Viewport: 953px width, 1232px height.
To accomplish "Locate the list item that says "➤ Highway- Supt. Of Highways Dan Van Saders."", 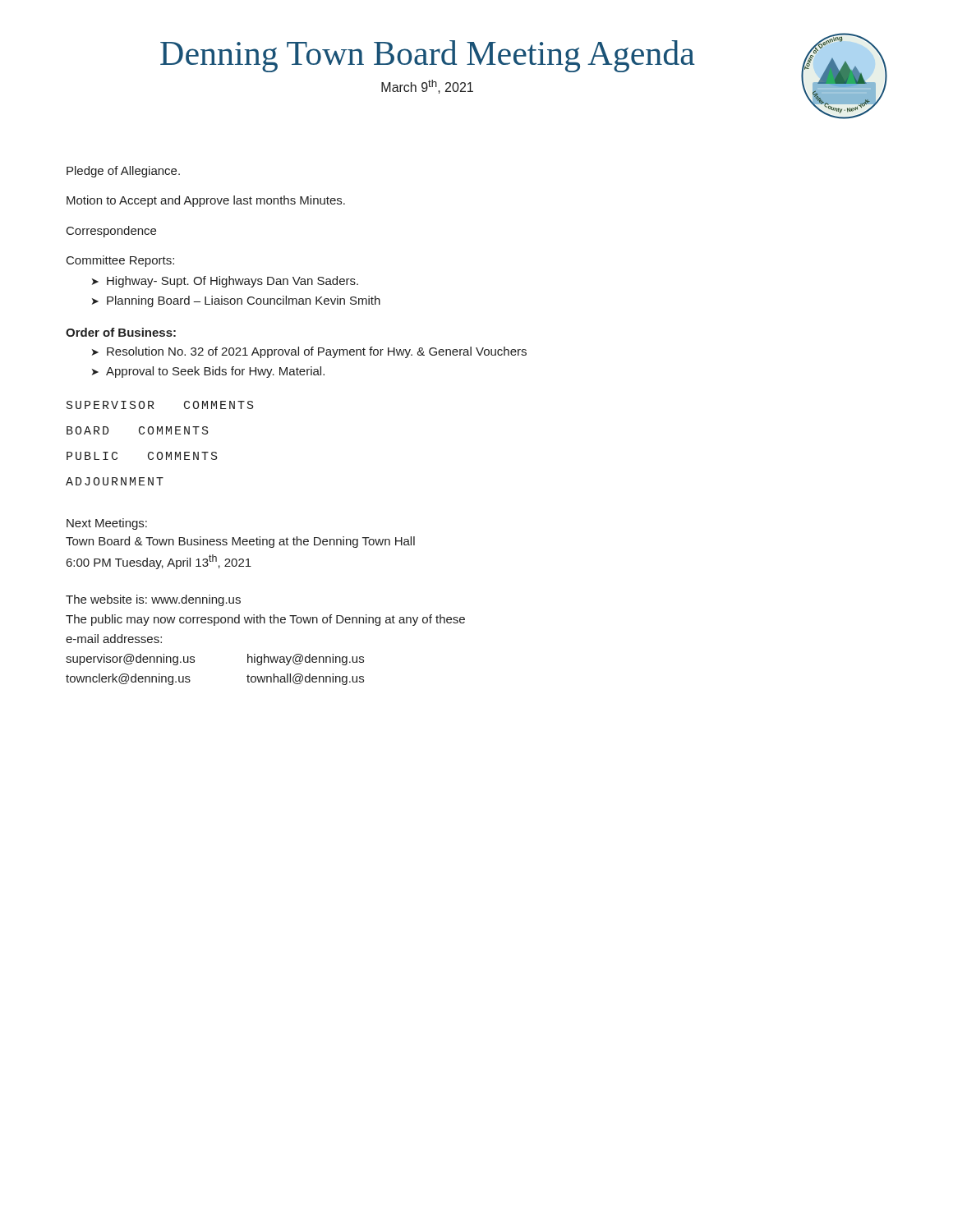I will coord(225,281).
